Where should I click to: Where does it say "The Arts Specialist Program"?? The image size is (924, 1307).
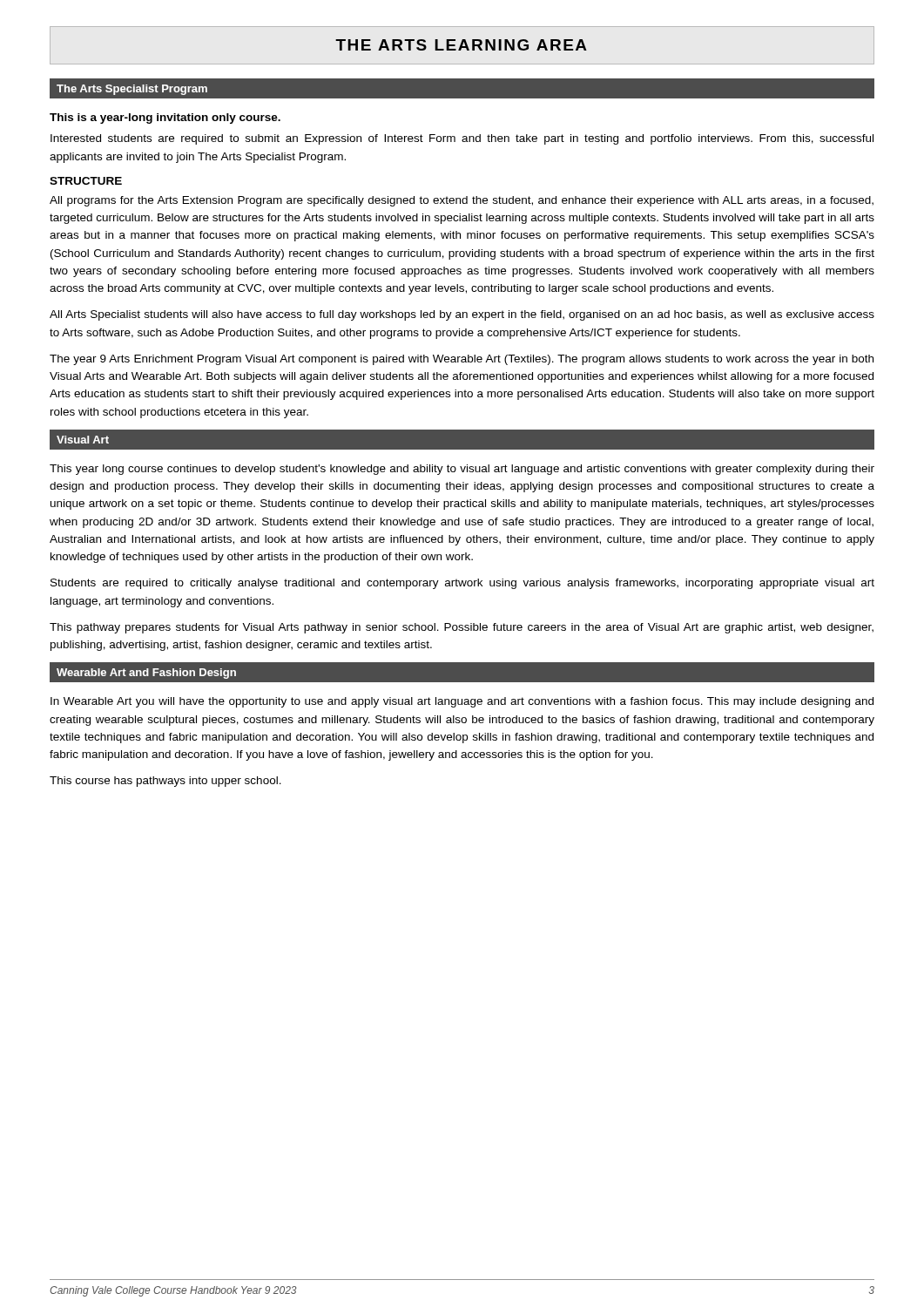click(132, 88)
